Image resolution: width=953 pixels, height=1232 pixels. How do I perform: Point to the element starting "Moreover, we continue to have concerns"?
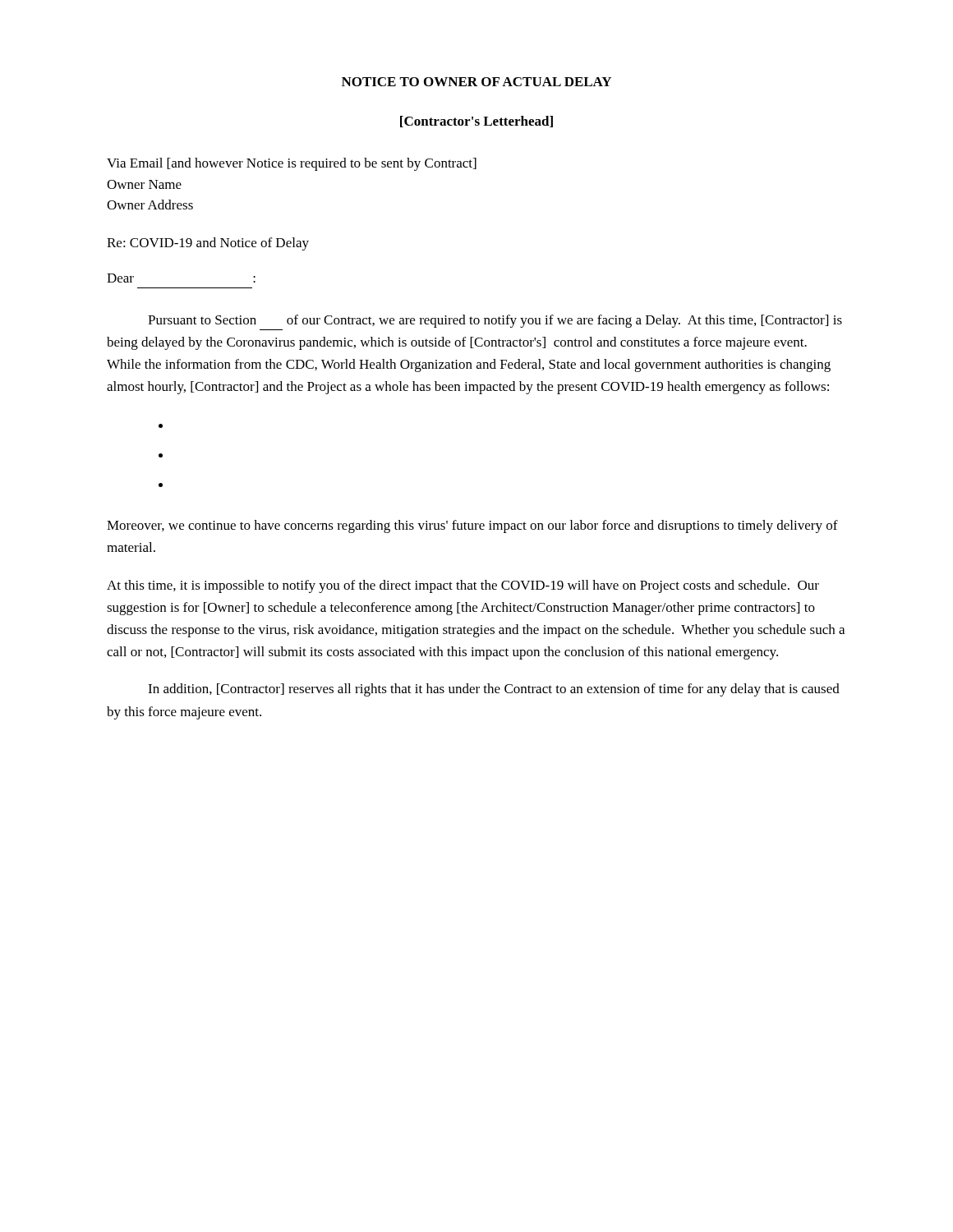tap(472, 537)
